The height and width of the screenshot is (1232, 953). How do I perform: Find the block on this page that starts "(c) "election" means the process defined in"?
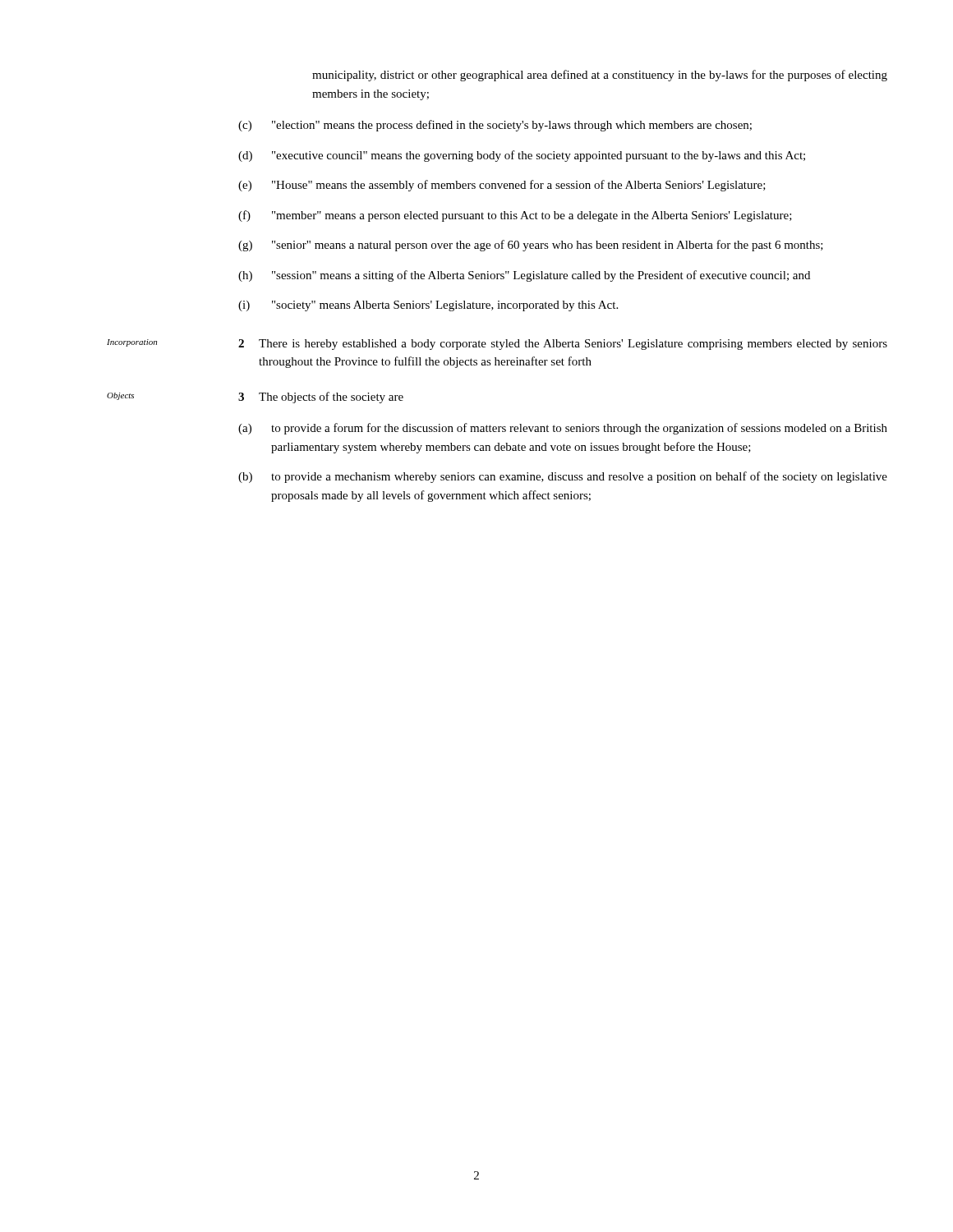point(563,125)
